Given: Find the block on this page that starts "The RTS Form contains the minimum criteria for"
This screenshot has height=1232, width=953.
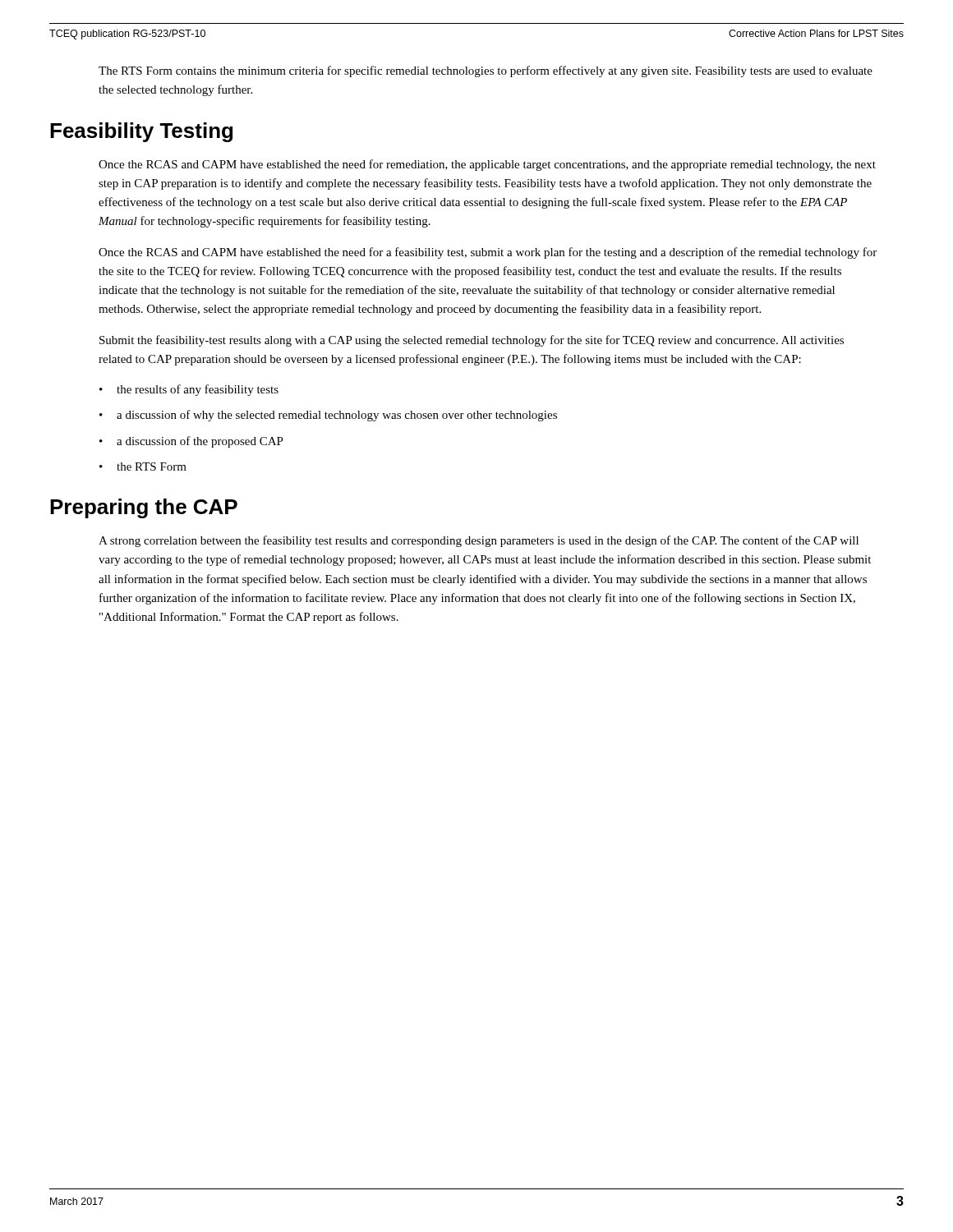Looking at the screenshot, I should click(x=485, y=80).
